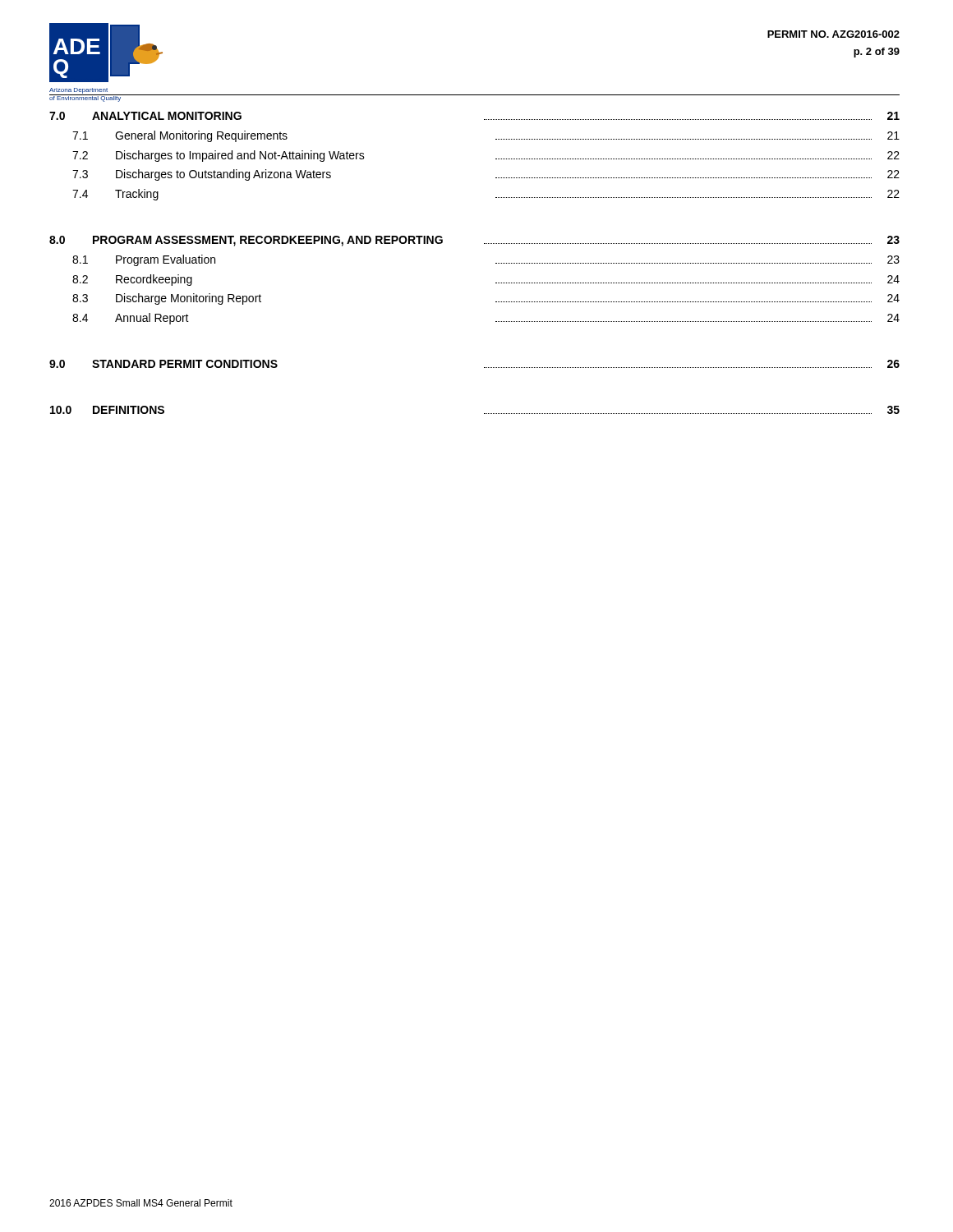This screenshot has height=1232, width=953.
Task: Select the list item that reads "8.2 Recordkeeping 24"
Action: (486, 280)
